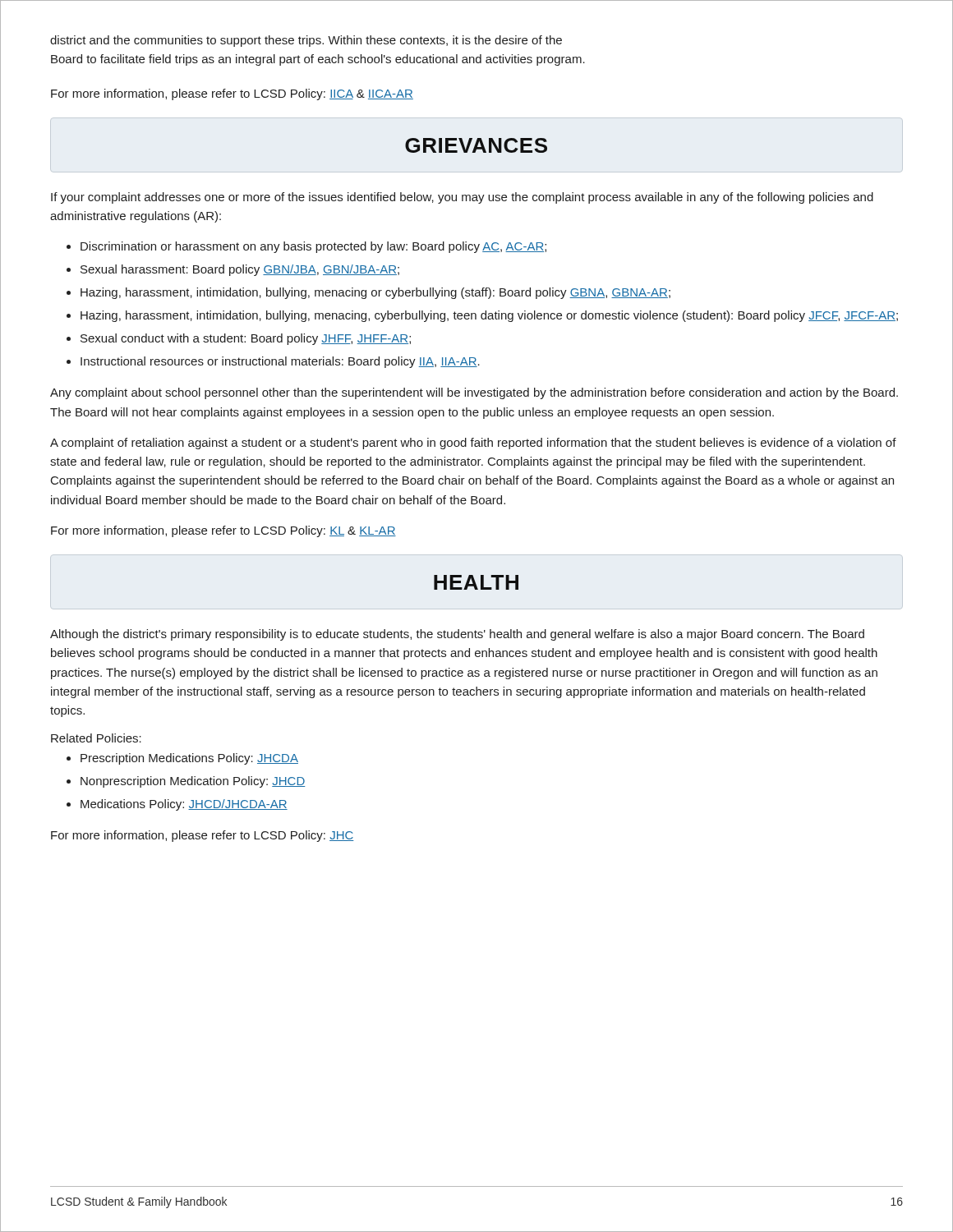Image resolution: width=953 pixels, height=1232 pixels.
Task: Click the passage that begins "district and the communities"
Action: 318,49
